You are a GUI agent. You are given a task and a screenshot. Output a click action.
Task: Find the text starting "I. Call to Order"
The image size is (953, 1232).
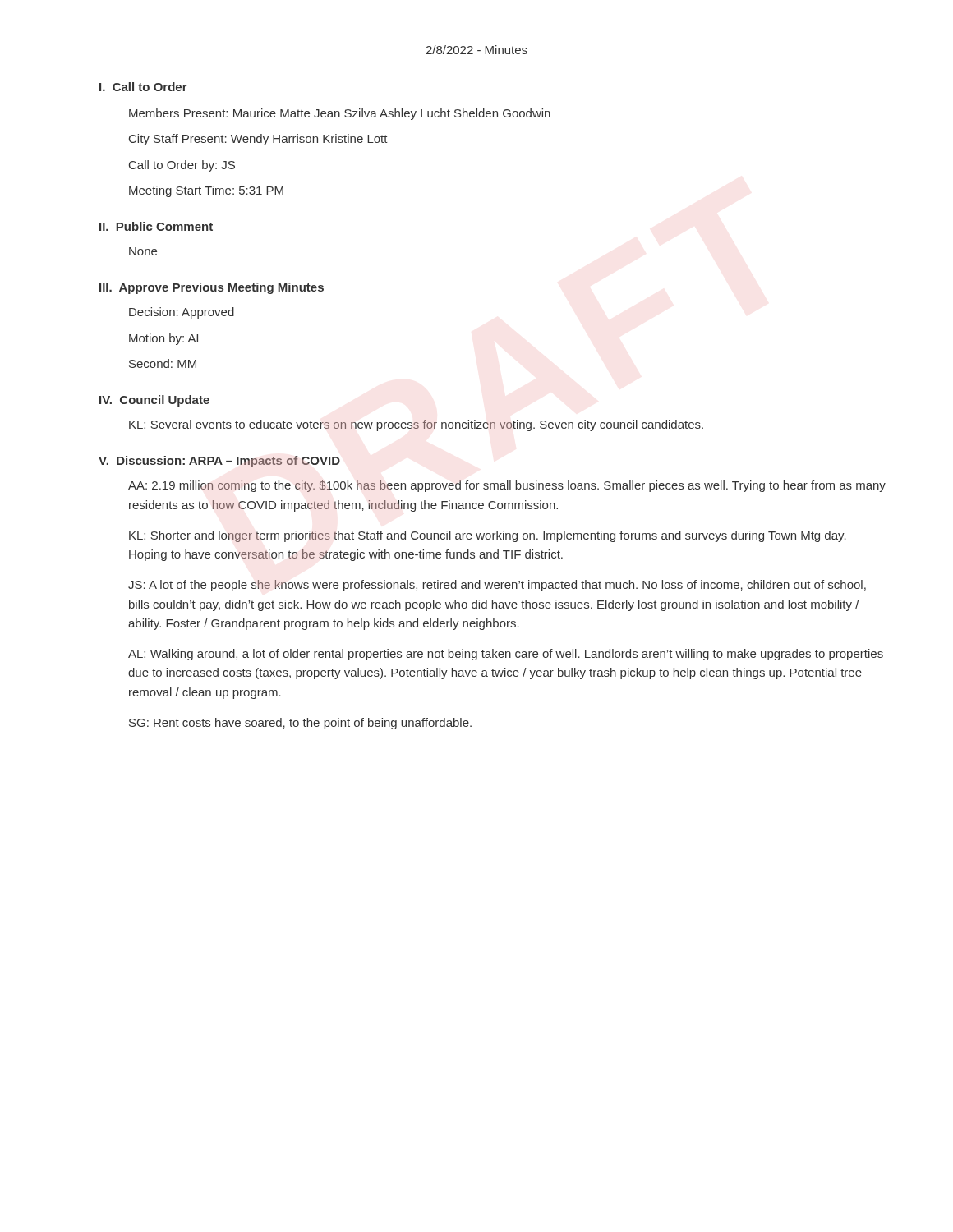click(143, 87)
